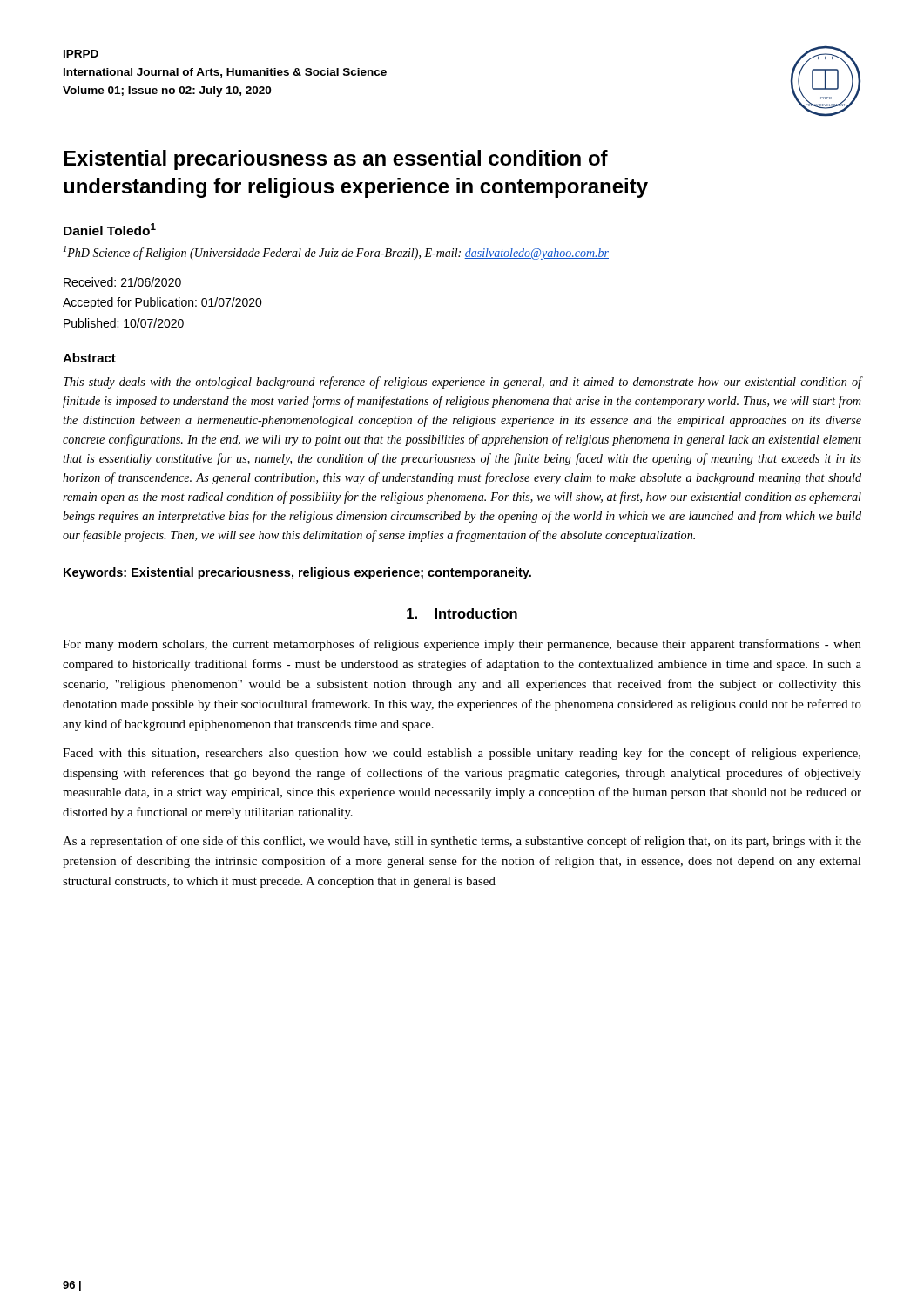Viewport: 924px width, 1307px height.
Task: Locate the block of text that opens with "Keywords: Existential precariousness, religious"
Action: (x=297, y=572)
